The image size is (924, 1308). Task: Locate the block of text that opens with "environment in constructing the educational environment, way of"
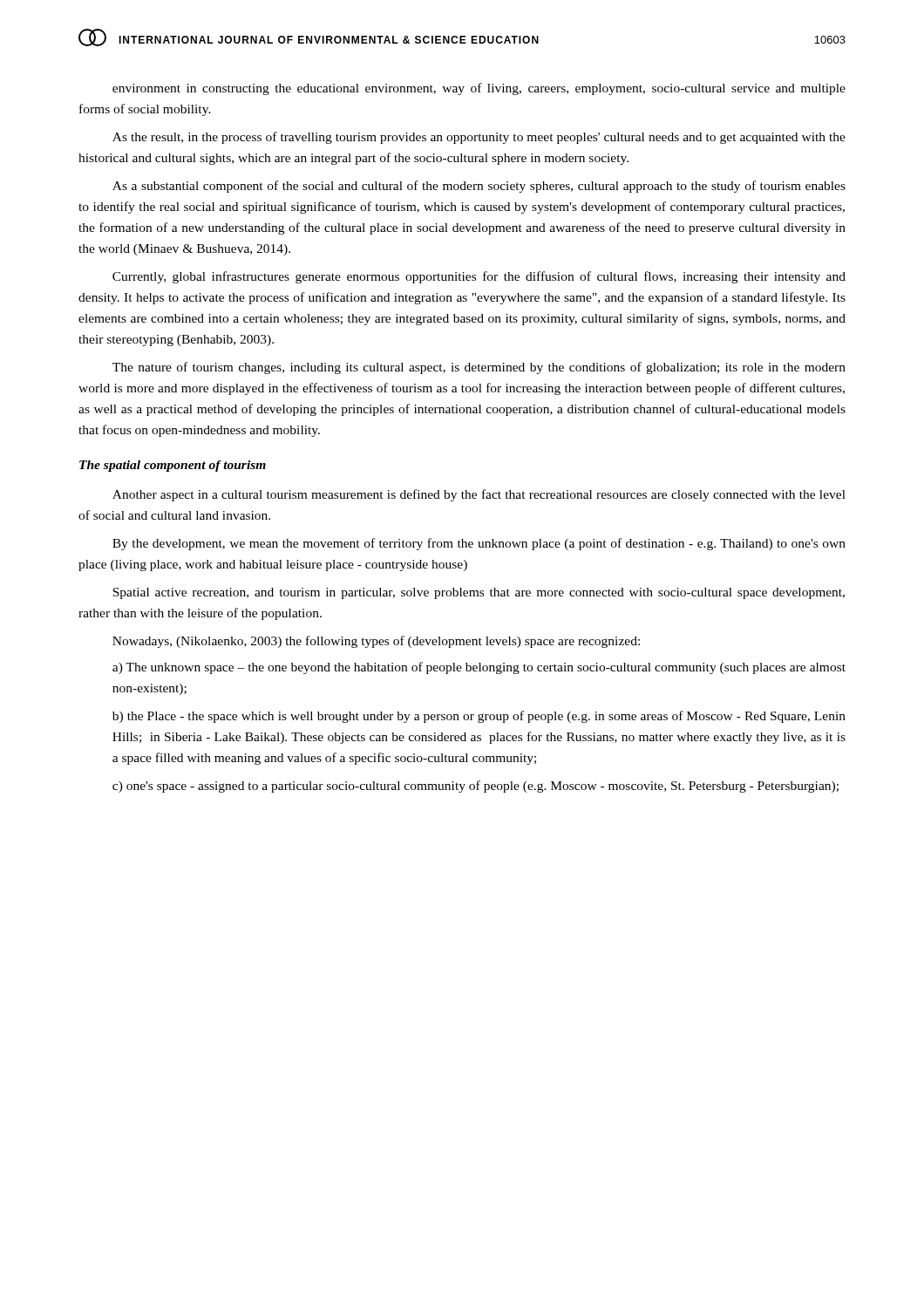462,99
